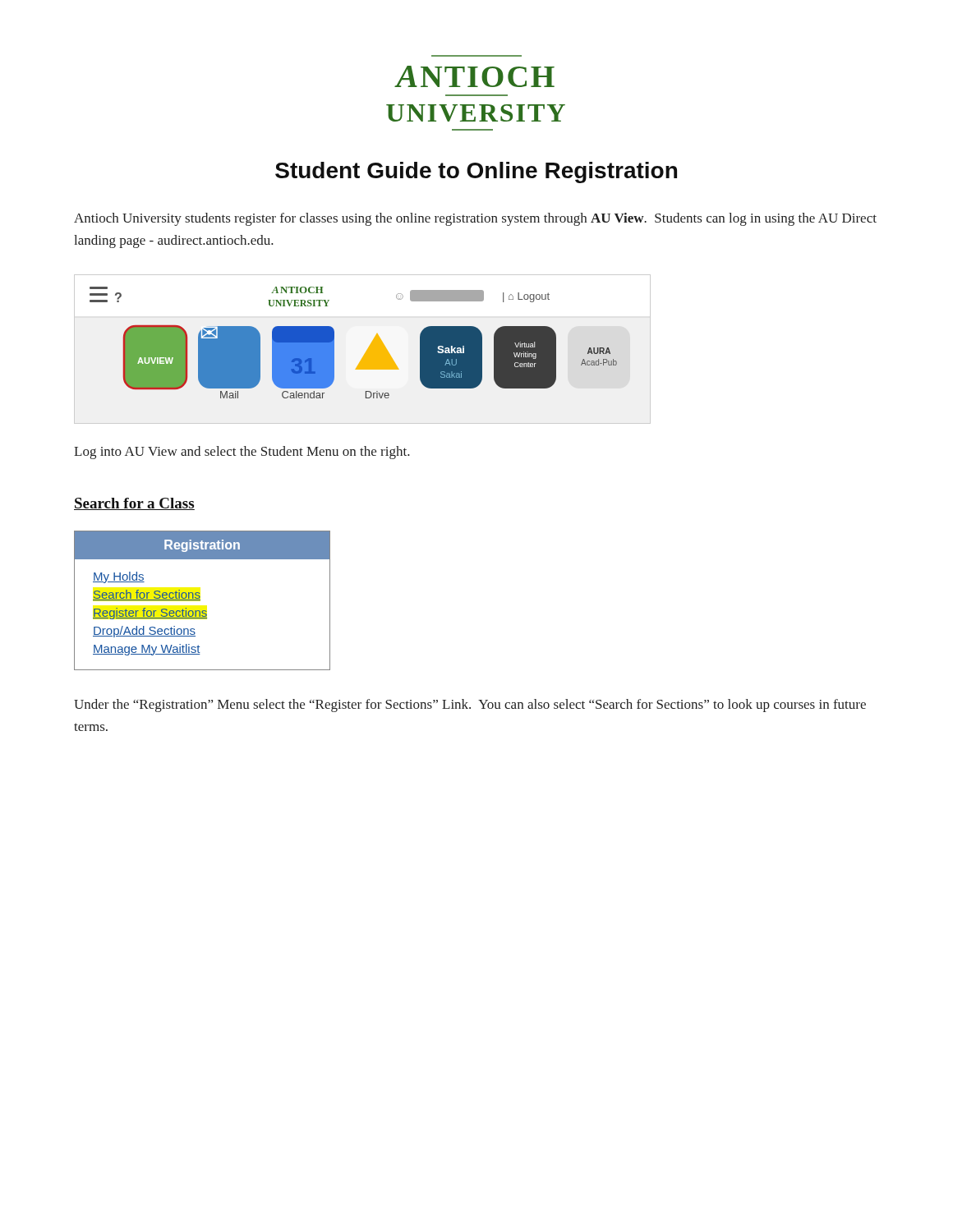This screenshot has width=953, height=1232.
Task: Select the section header with the text "Search for a Class"
Action: [134, 503]
